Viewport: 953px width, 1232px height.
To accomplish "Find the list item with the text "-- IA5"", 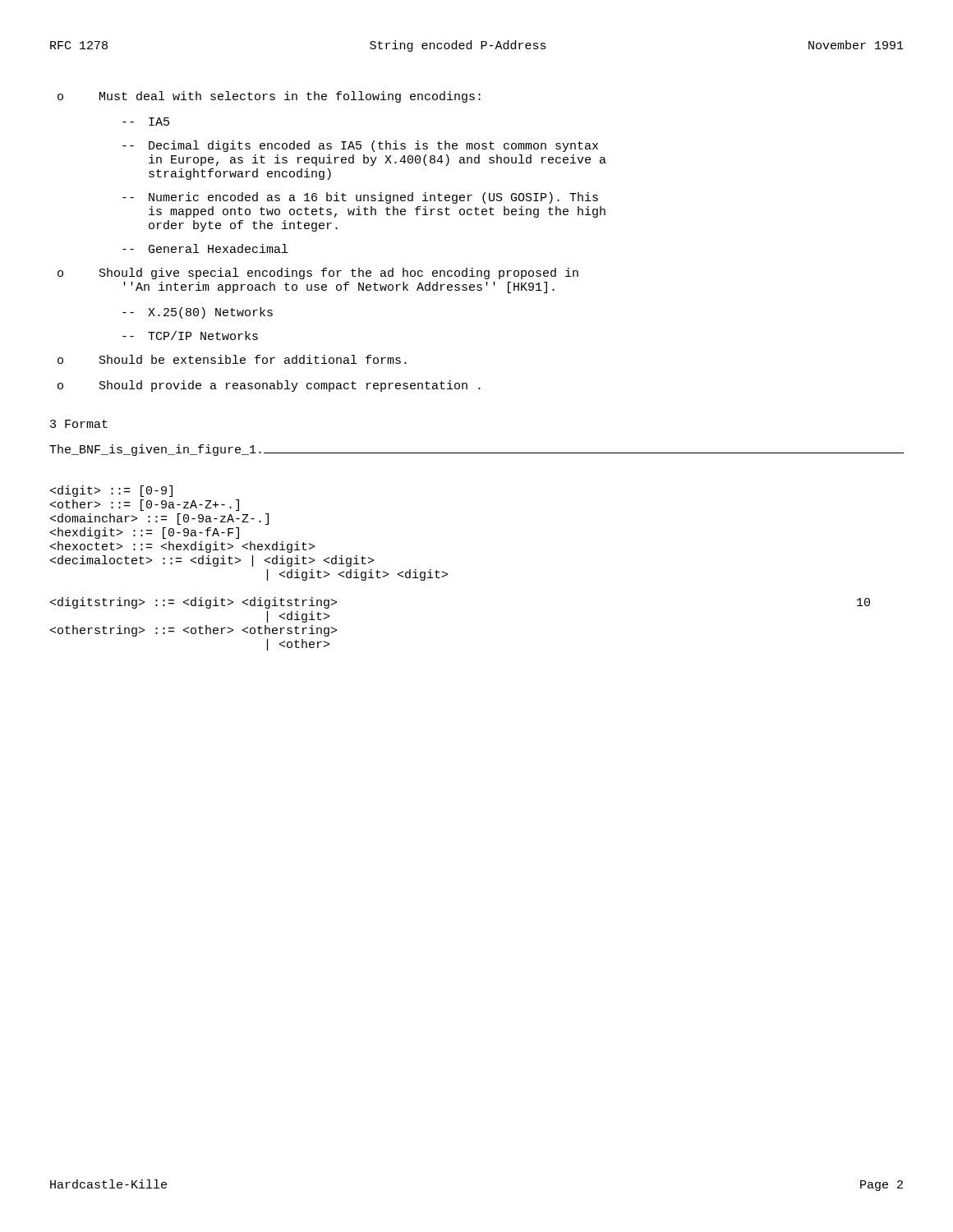I will coord(146,122).
